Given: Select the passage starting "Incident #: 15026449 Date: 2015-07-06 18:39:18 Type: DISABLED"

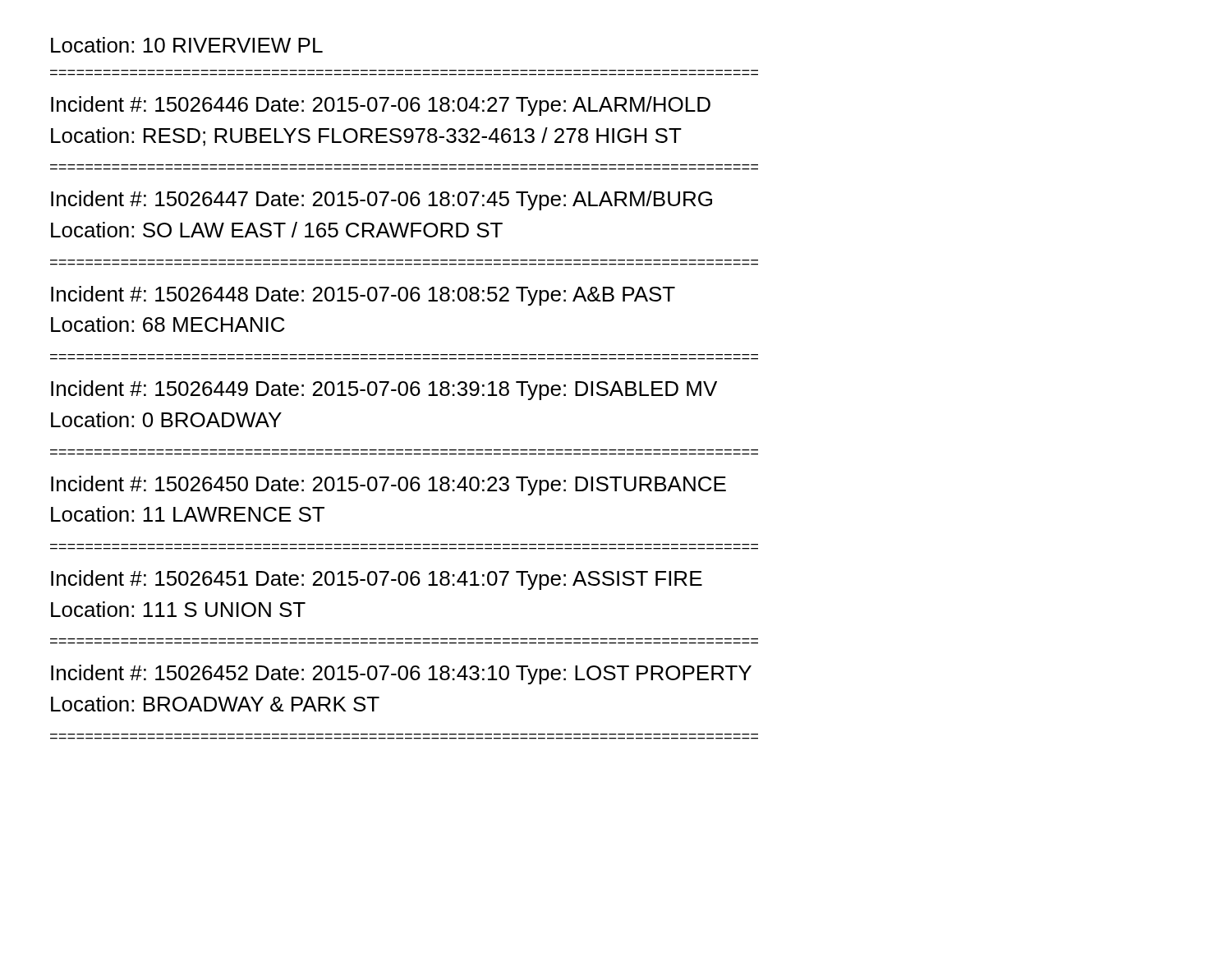Looking at the screenshot, I should pos(616,405).
